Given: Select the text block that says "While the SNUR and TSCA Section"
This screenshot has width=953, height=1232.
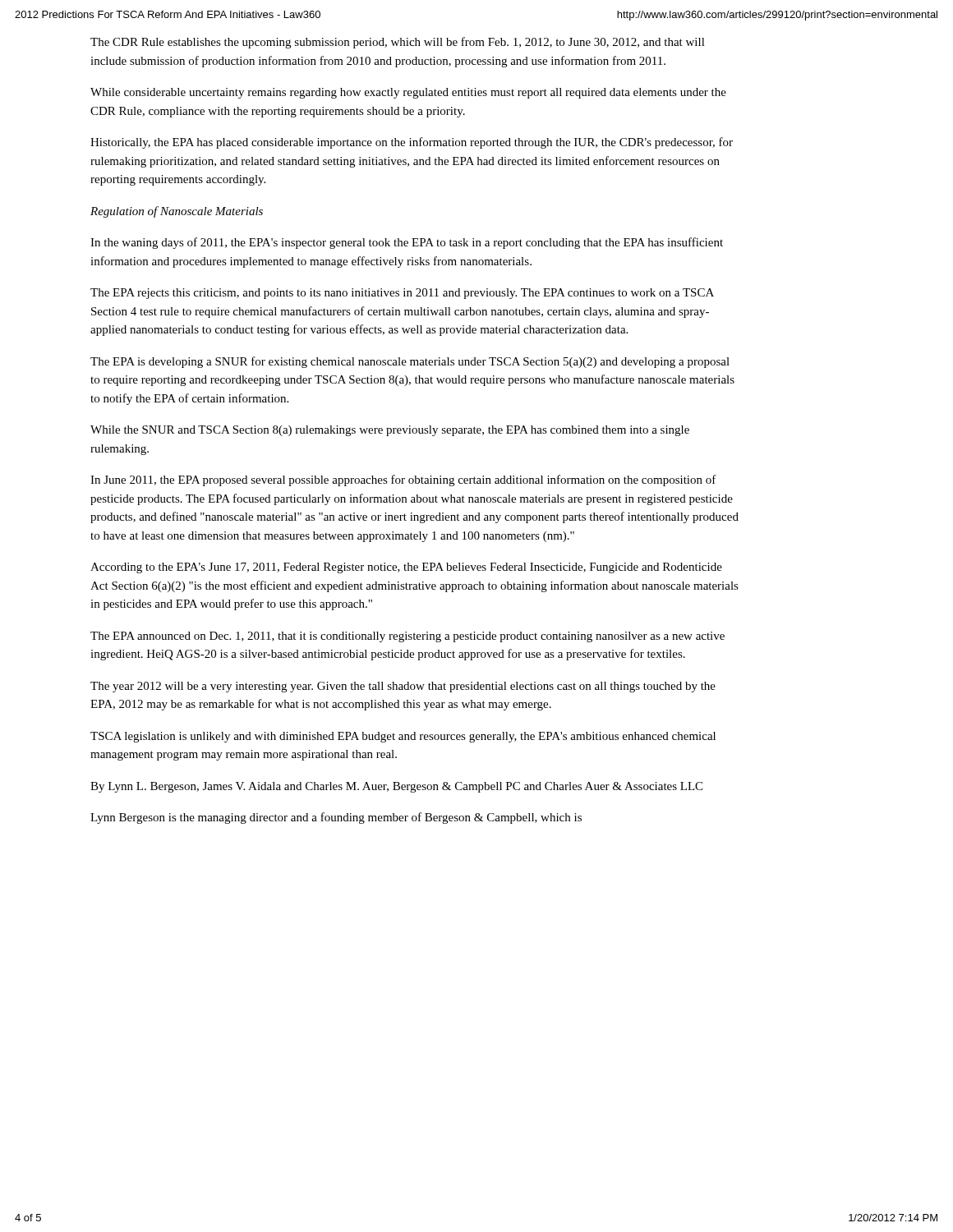Looking at the screenshot, I should pyautogui.click(x=390, y=439).
